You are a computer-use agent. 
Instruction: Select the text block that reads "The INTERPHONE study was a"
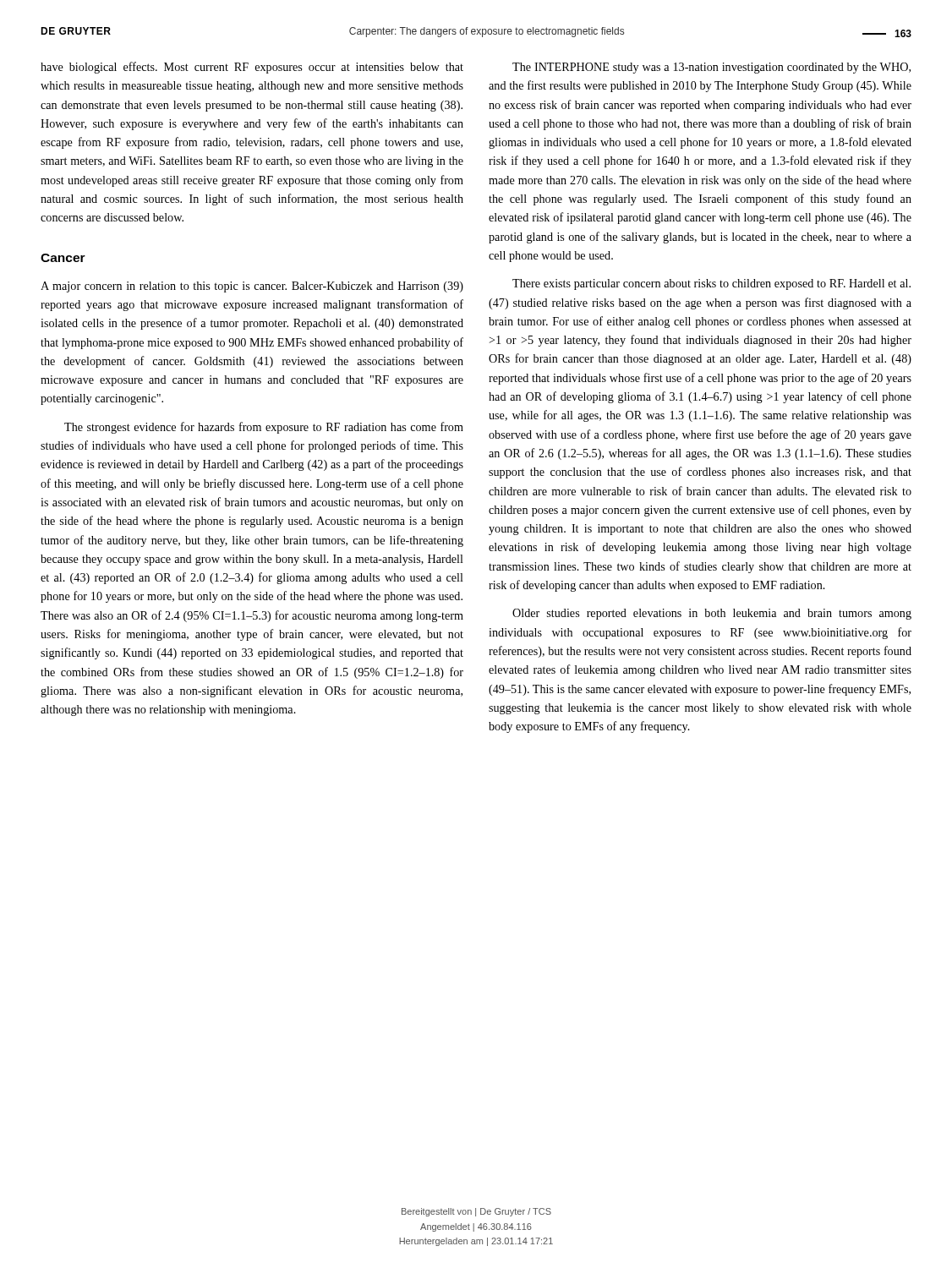point(700,397)
